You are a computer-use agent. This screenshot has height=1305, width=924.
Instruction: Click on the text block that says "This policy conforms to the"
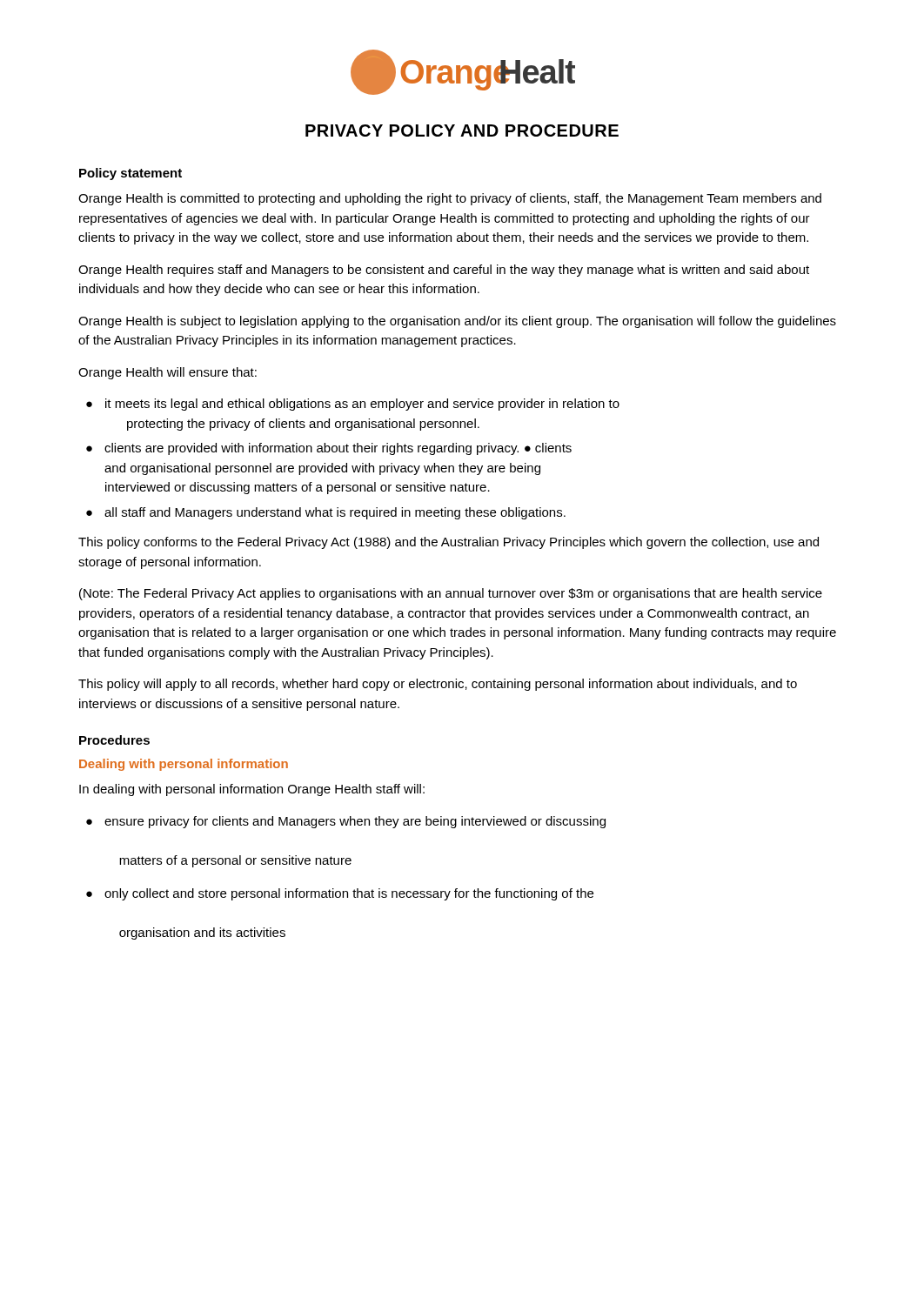pos(449,551)
